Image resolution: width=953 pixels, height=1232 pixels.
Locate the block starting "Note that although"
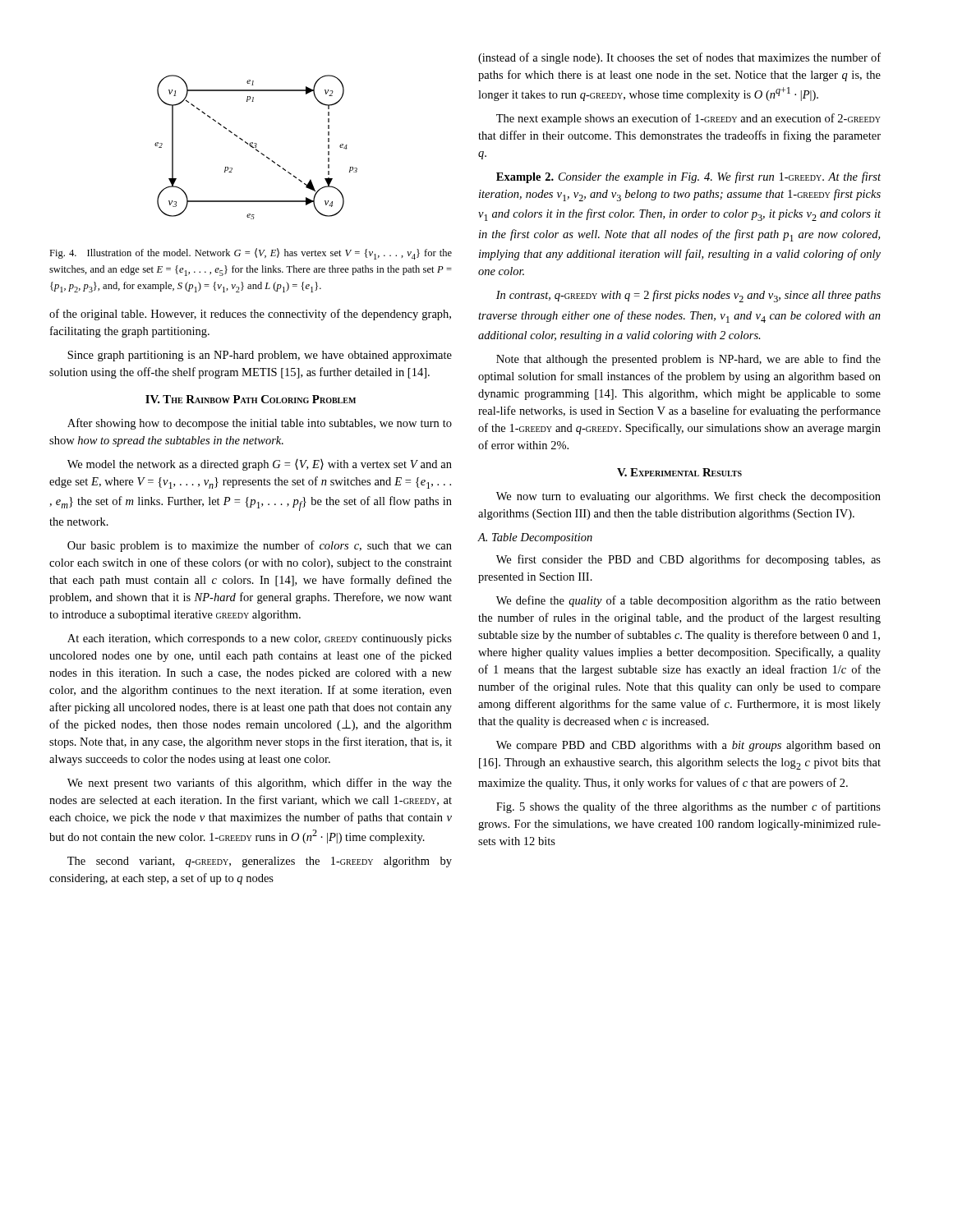point(679,402)
